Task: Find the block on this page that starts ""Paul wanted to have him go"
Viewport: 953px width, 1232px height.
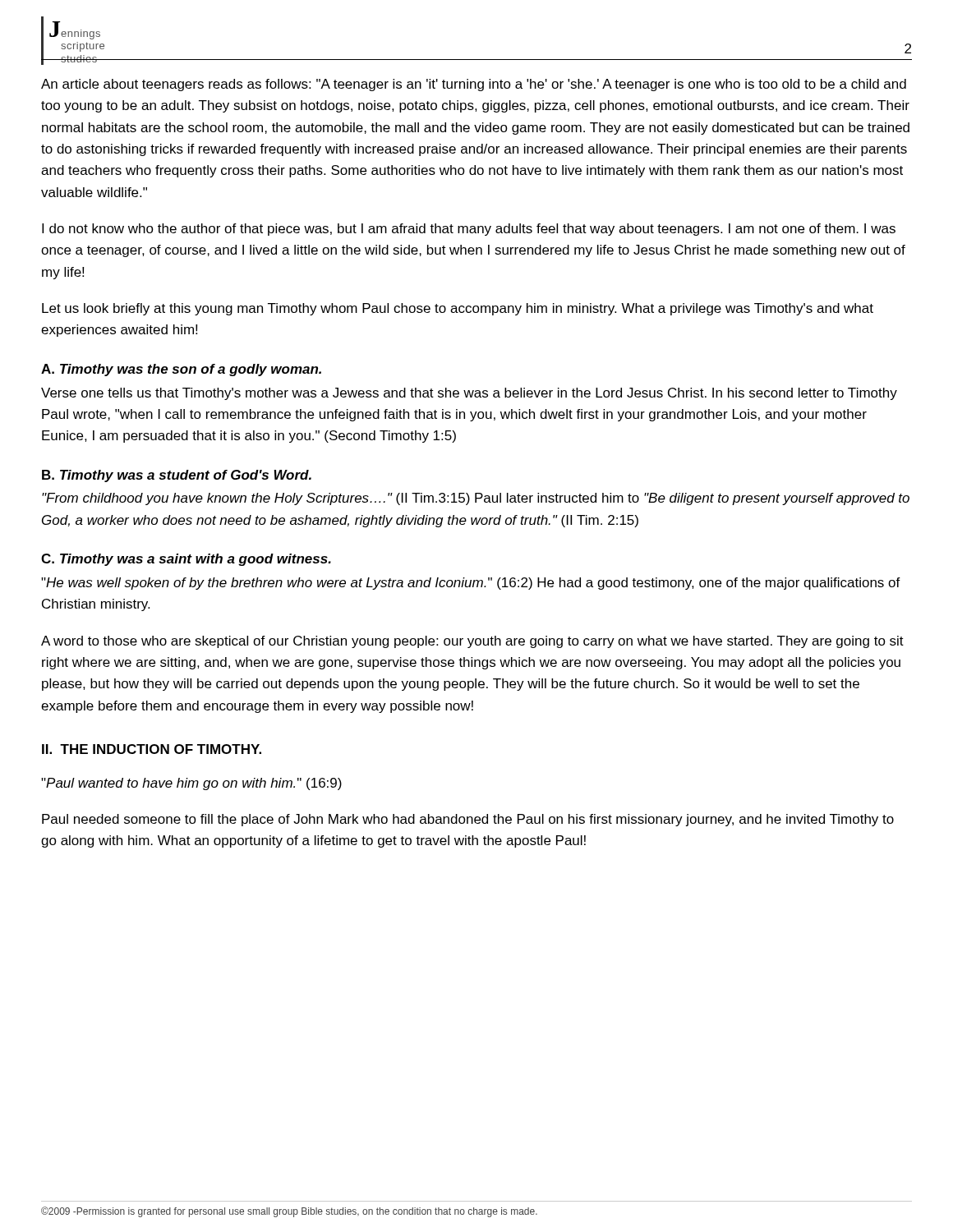Action: pos(192,783)
